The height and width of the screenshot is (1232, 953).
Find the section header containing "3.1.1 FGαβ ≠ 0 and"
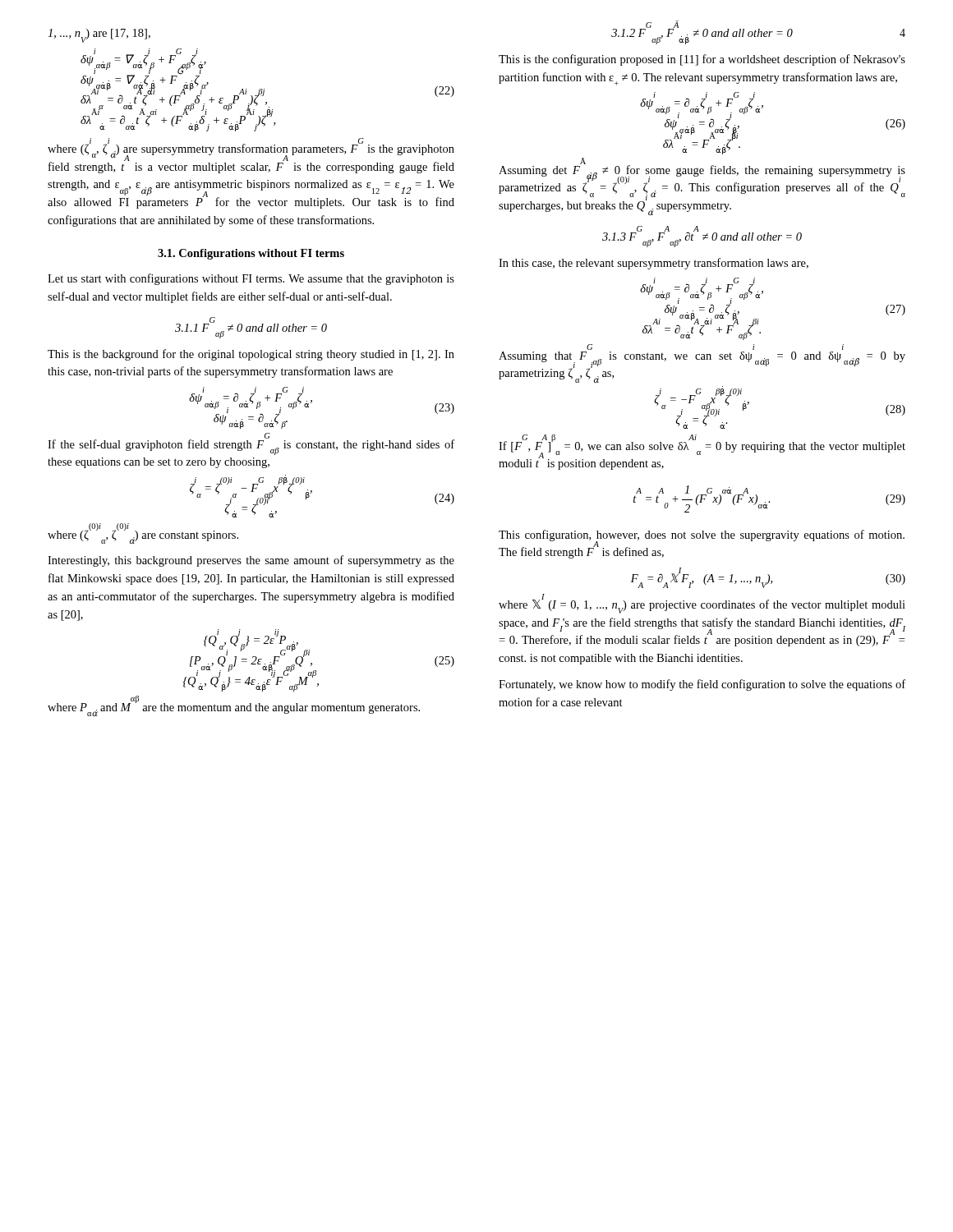[x=251, y=328]
